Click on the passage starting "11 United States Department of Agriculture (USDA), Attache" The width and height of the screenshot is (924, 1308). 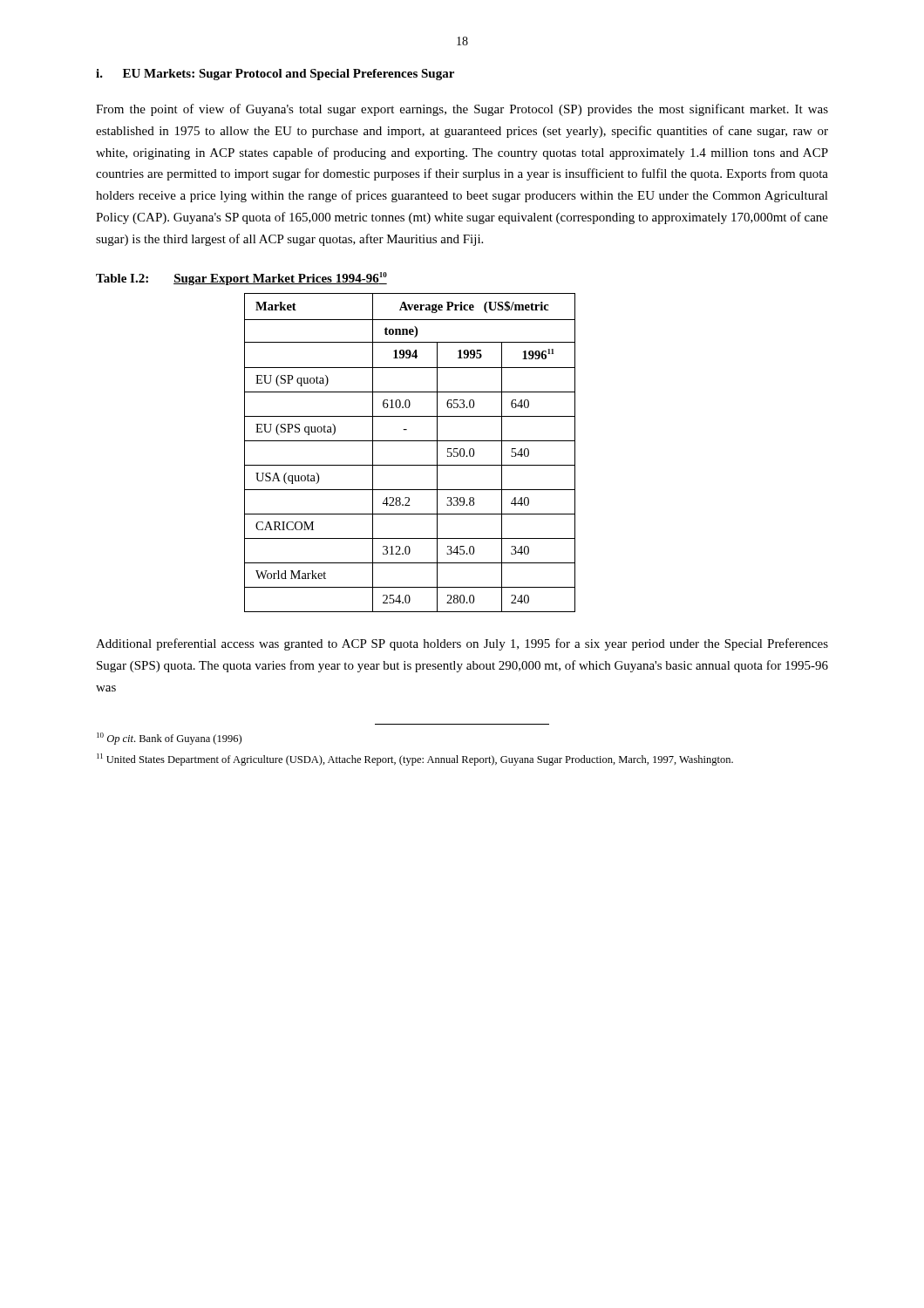tap(415, 759)
